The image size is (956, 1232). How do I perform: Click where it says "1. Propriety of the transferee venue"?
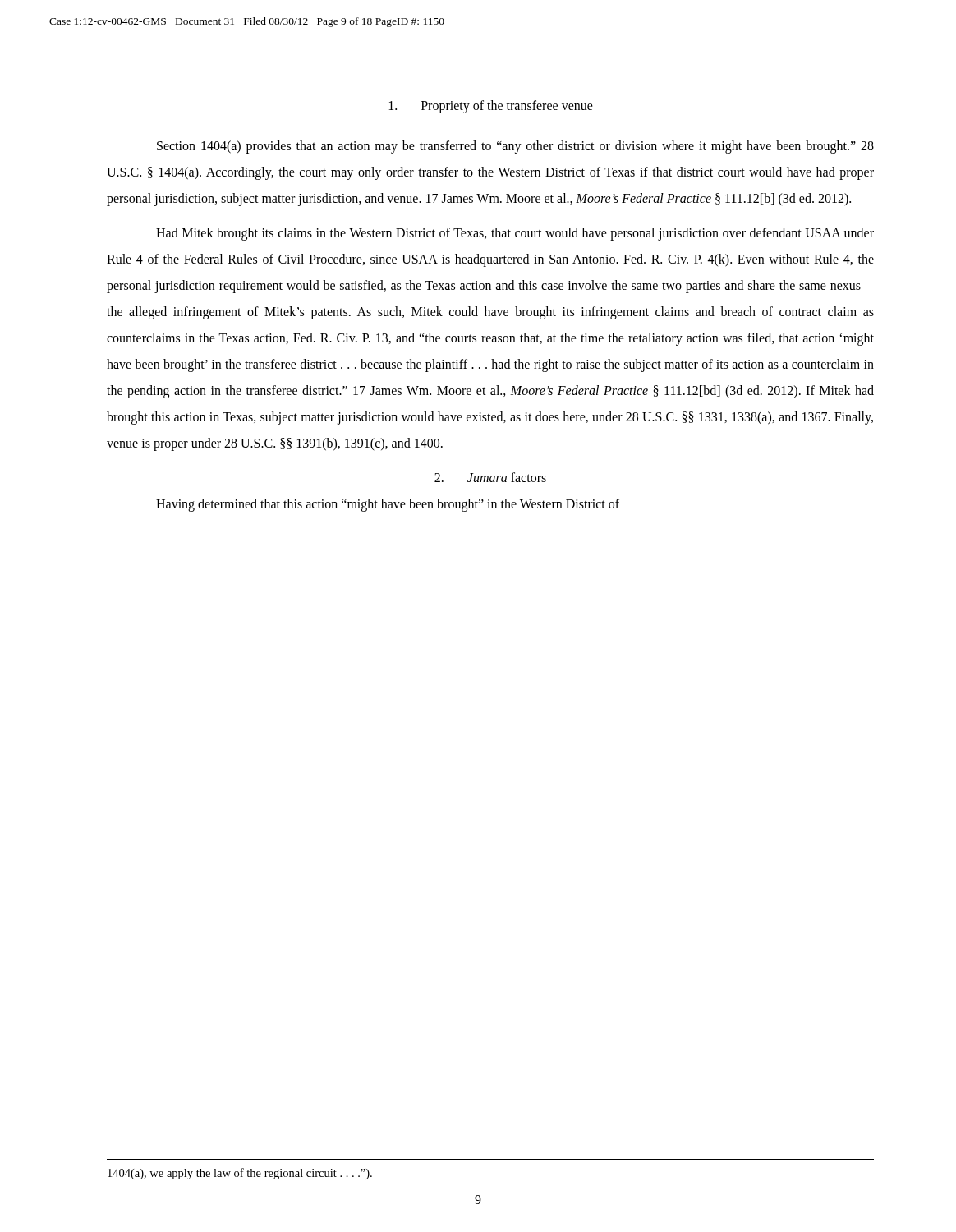coord(490,106)
